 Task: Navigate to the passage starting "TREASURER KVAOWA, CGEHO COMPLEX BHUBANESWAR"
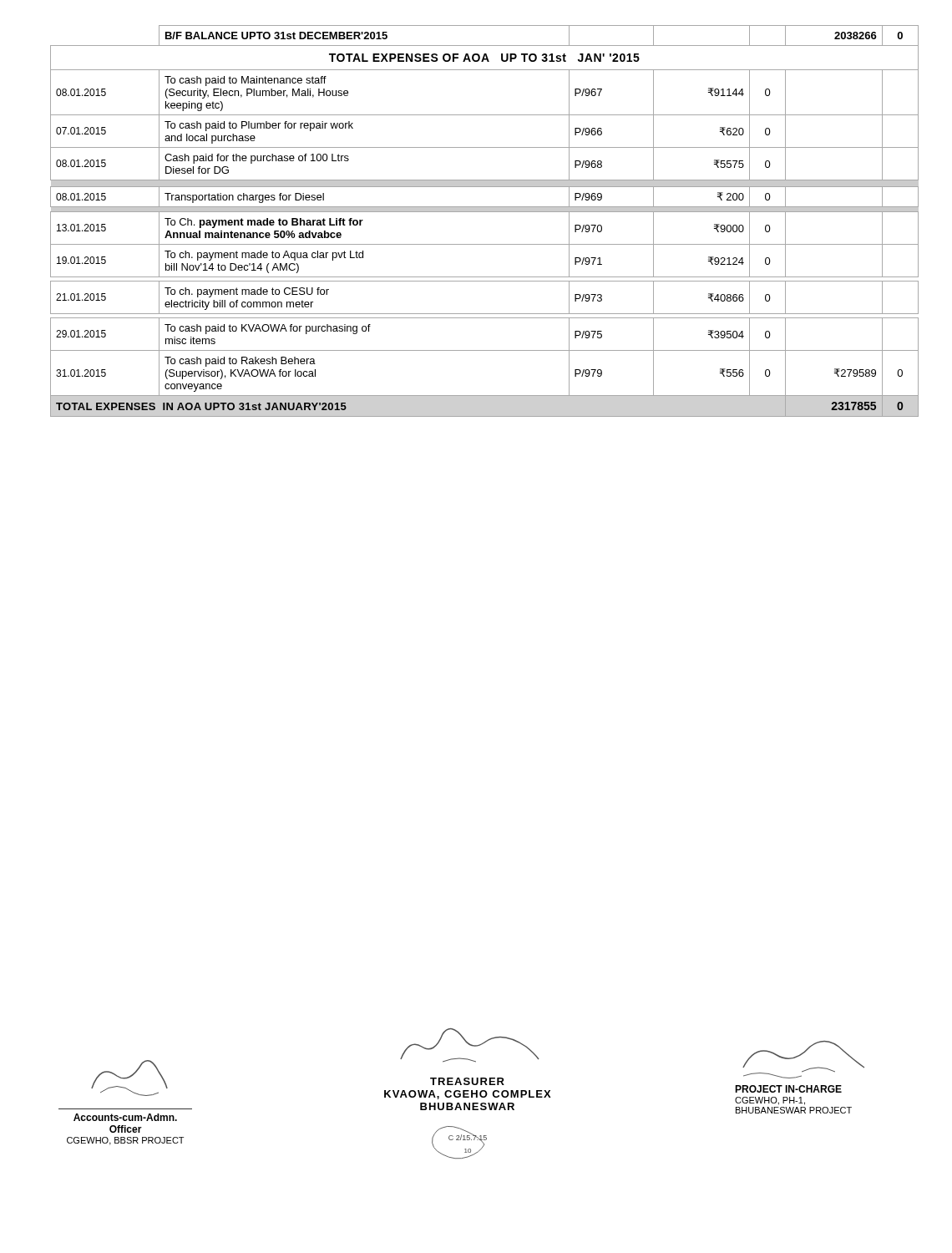(x=468, y=1091)
